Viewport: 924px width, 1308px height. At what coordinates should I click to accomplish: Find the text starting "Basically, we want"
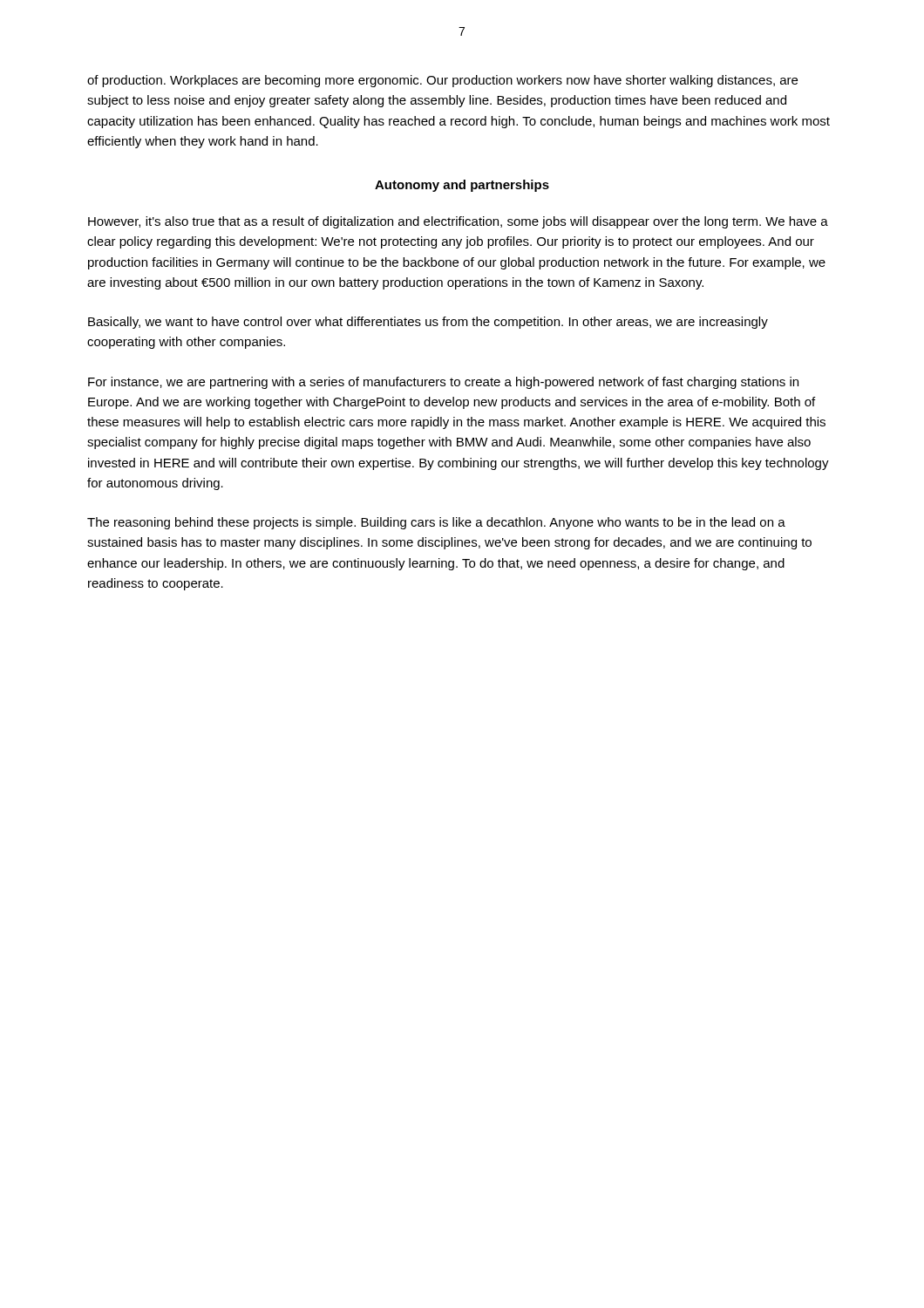[x=427, y=331]
